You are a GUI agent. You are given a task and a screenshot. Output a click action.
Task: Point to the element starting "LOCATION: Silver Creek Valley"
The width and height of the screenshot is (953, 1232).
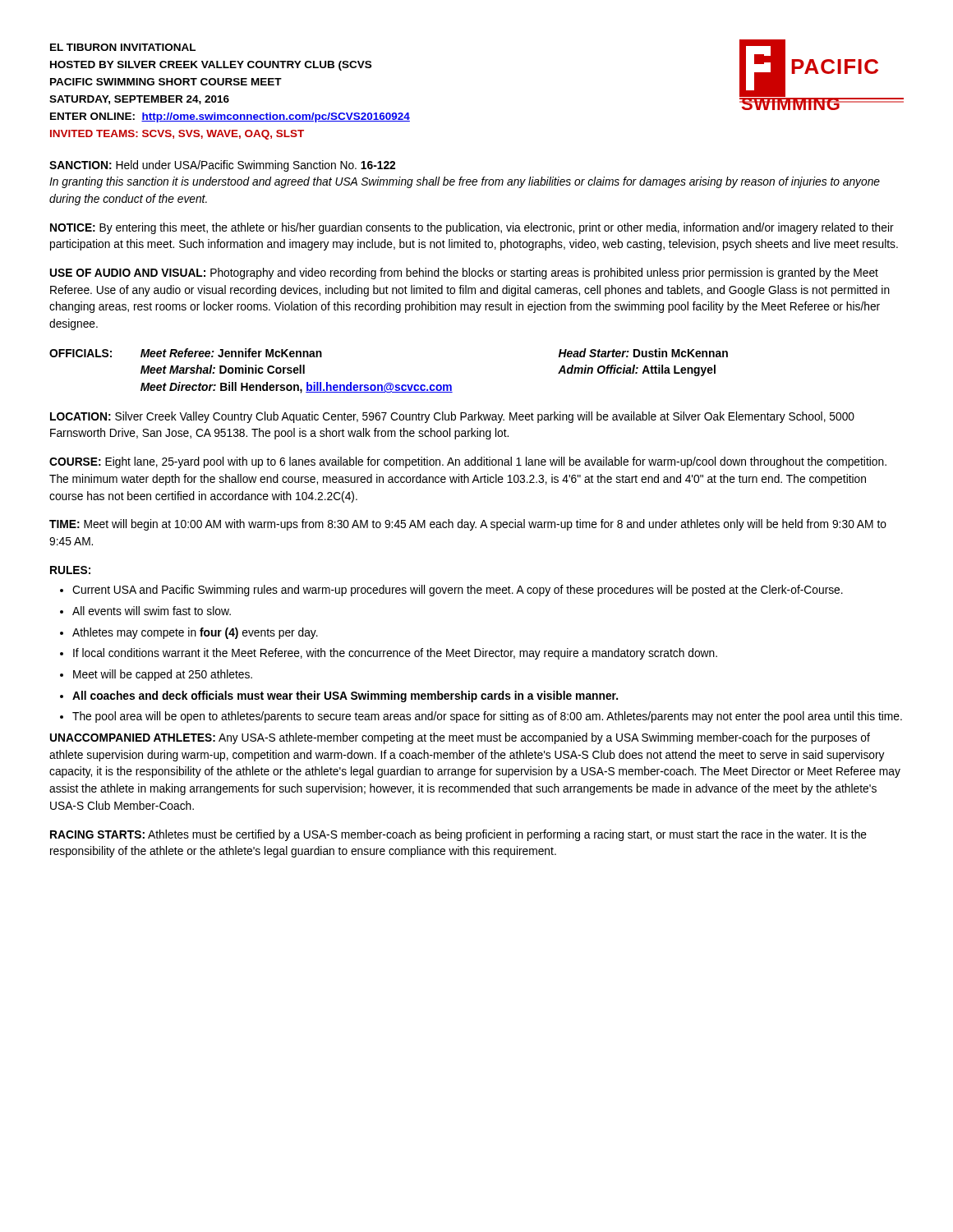pos(476,426)
